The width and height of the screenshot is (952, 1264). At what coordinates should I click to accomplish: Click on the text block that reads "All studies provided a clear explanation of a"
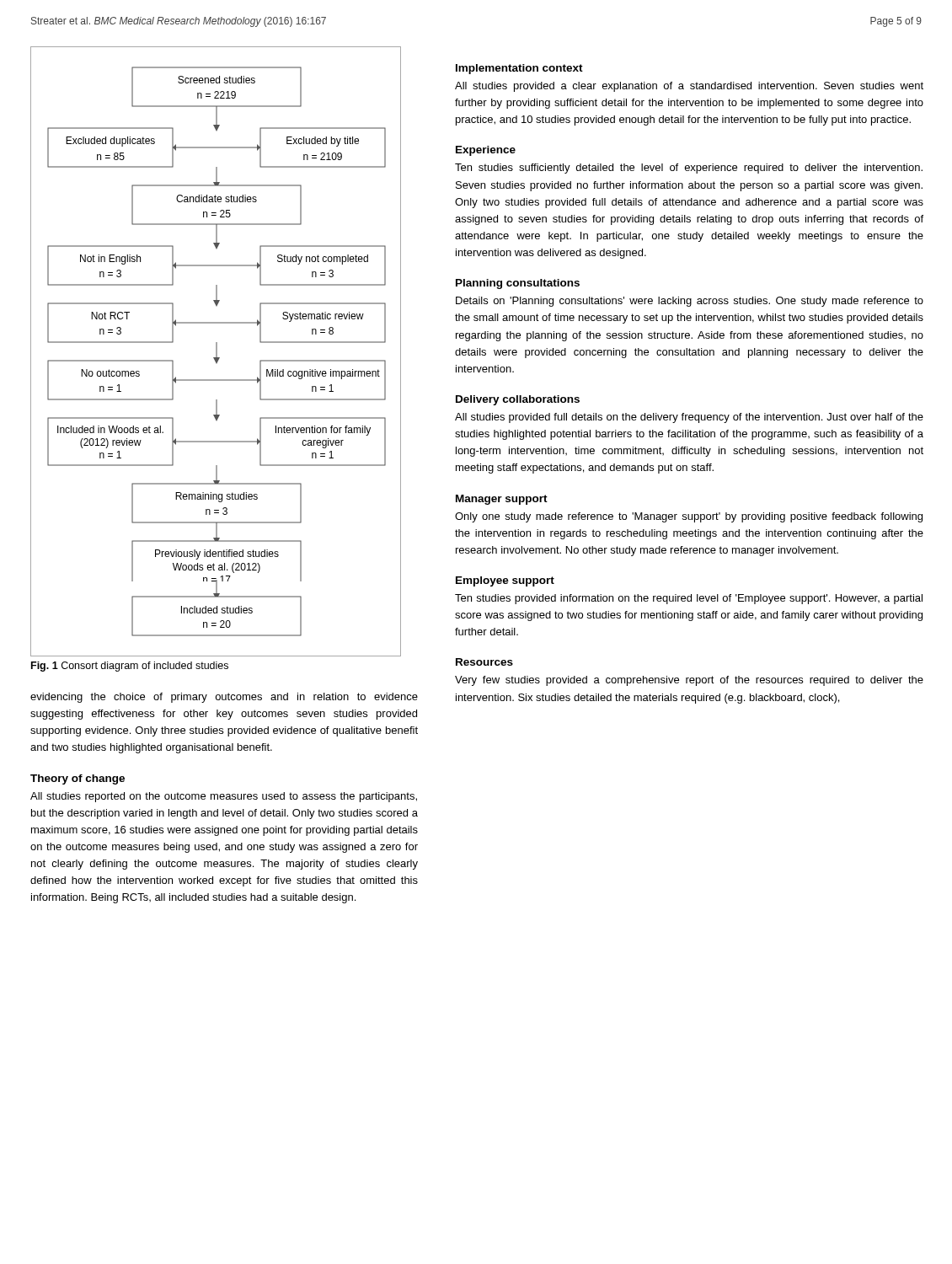coord(689,103)
